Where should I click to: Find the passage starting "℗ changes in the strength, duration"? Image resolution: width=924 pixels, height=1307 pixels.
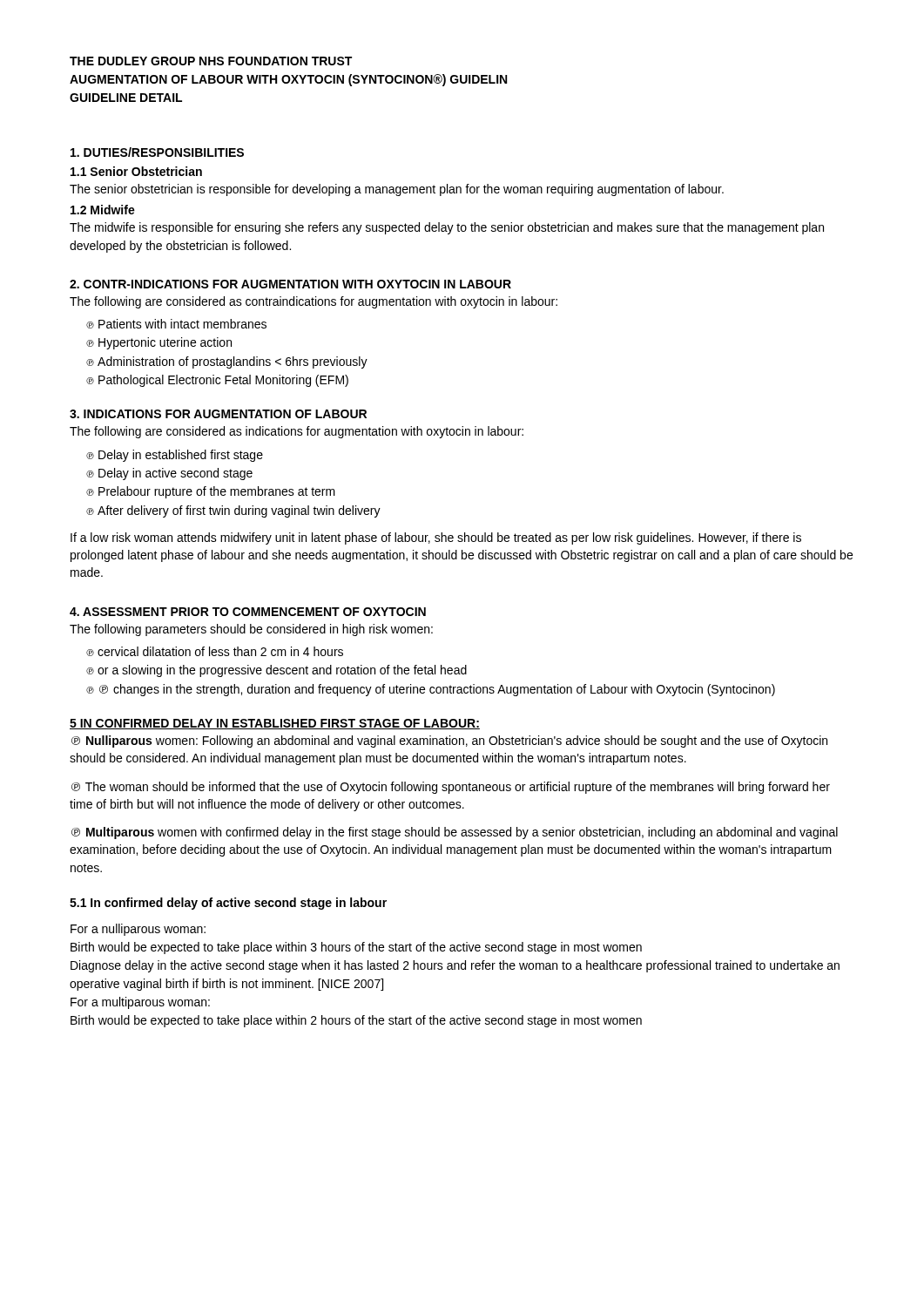coord(436,689)
